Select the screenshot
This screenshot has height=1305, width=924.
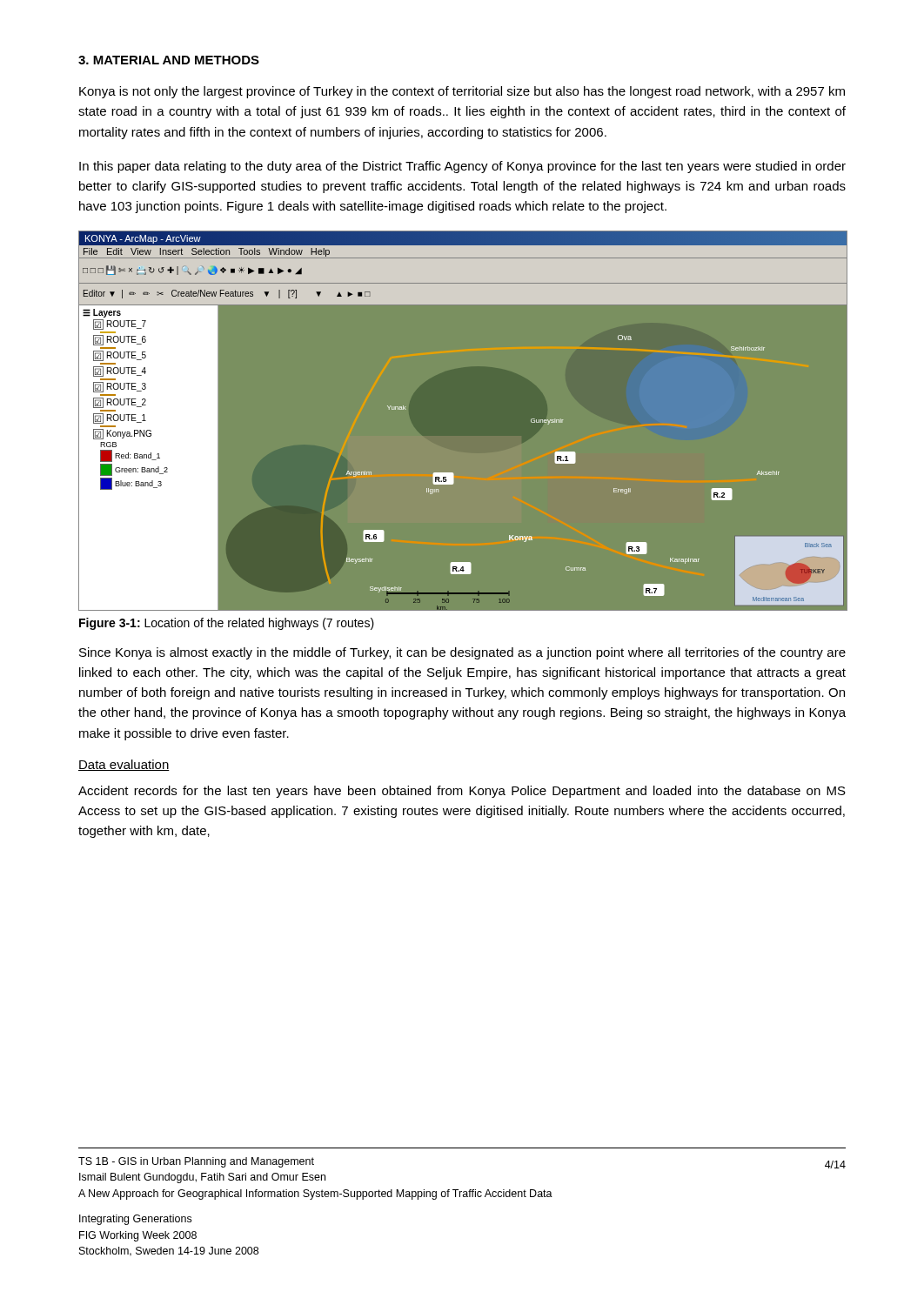[462, 420]
